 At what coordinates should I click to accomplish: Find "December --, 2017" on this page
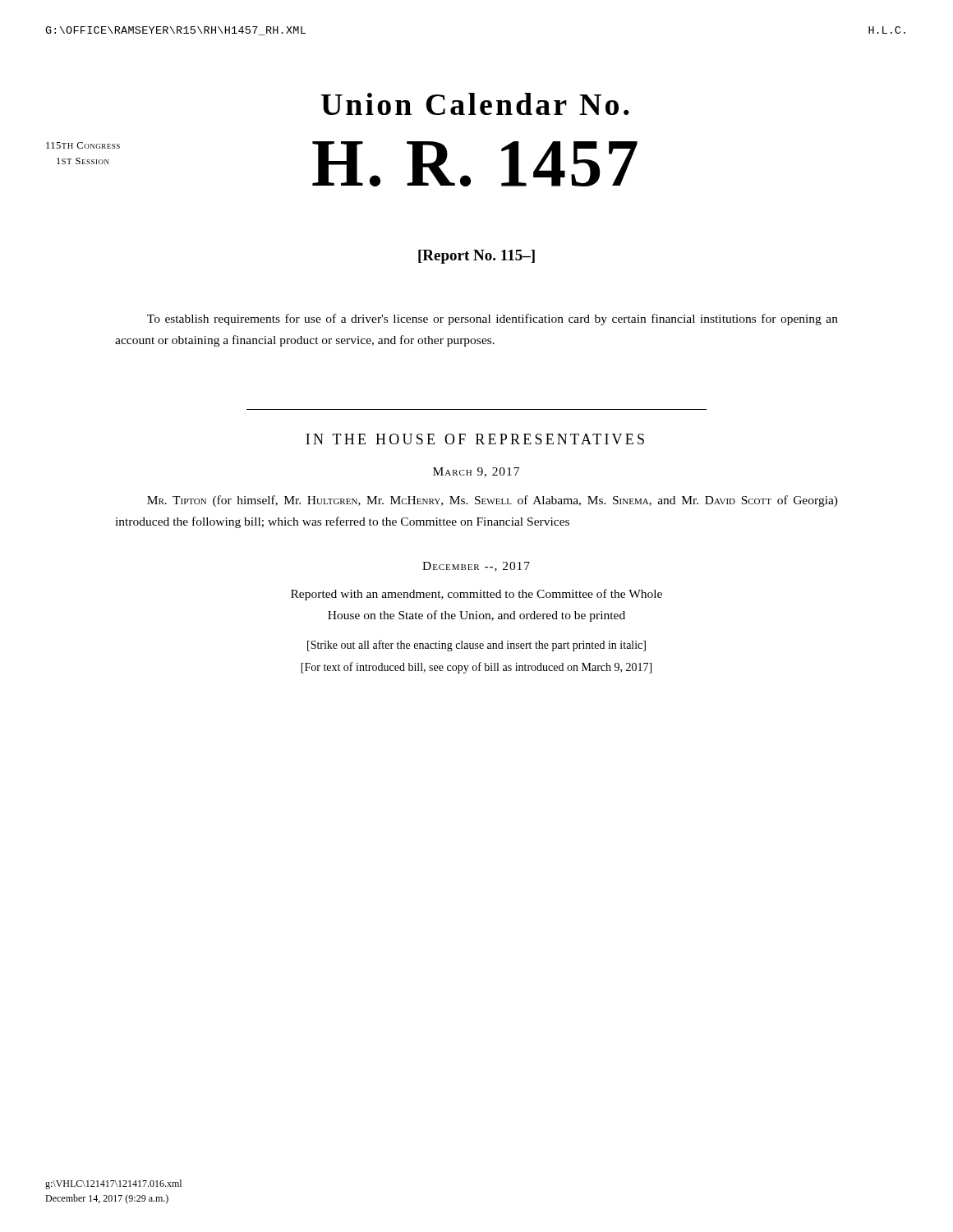pos(476,565)
